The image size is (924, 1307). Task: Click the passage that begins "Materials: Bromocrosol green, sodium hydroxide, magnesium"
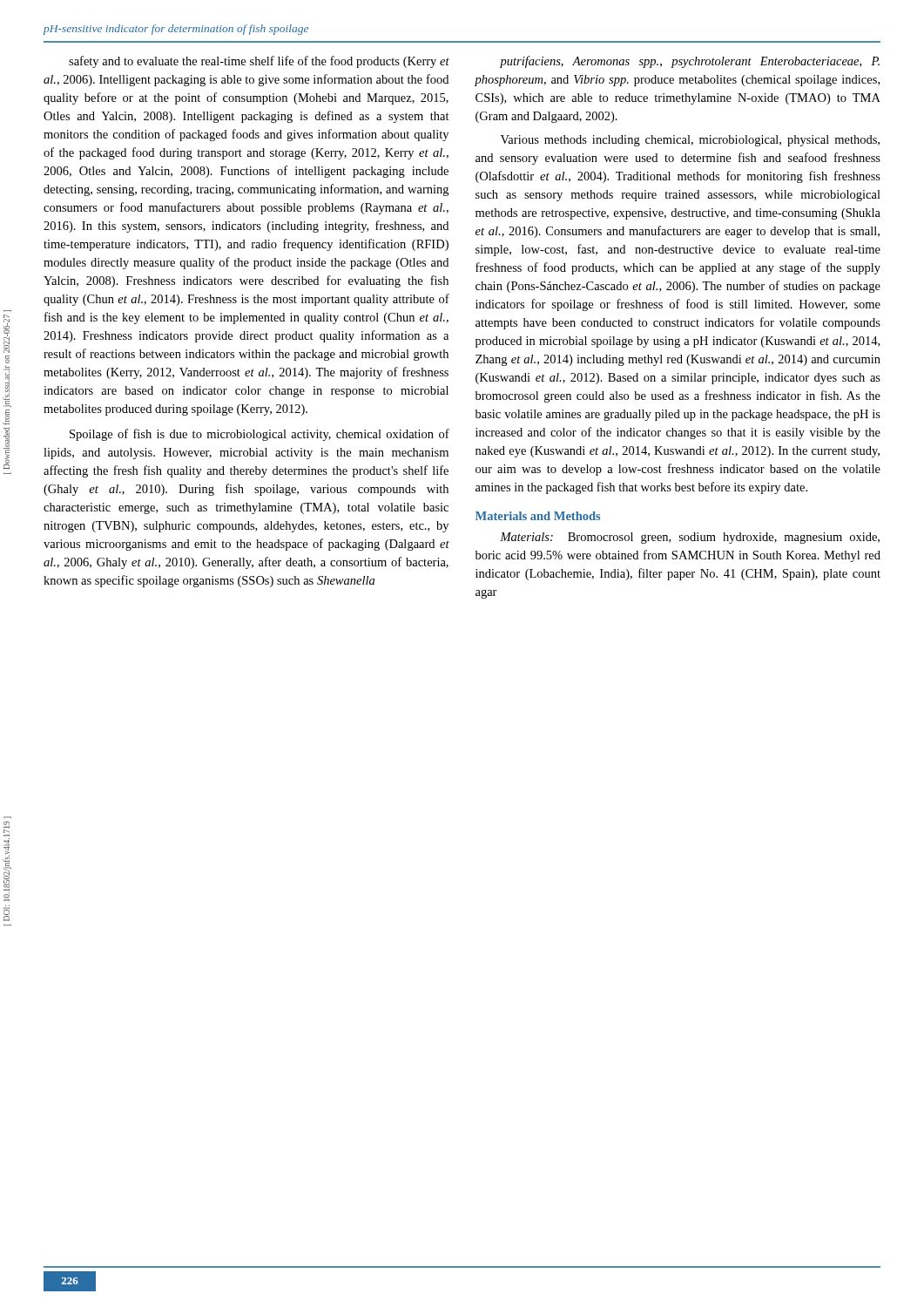click(x=678, y=565)
